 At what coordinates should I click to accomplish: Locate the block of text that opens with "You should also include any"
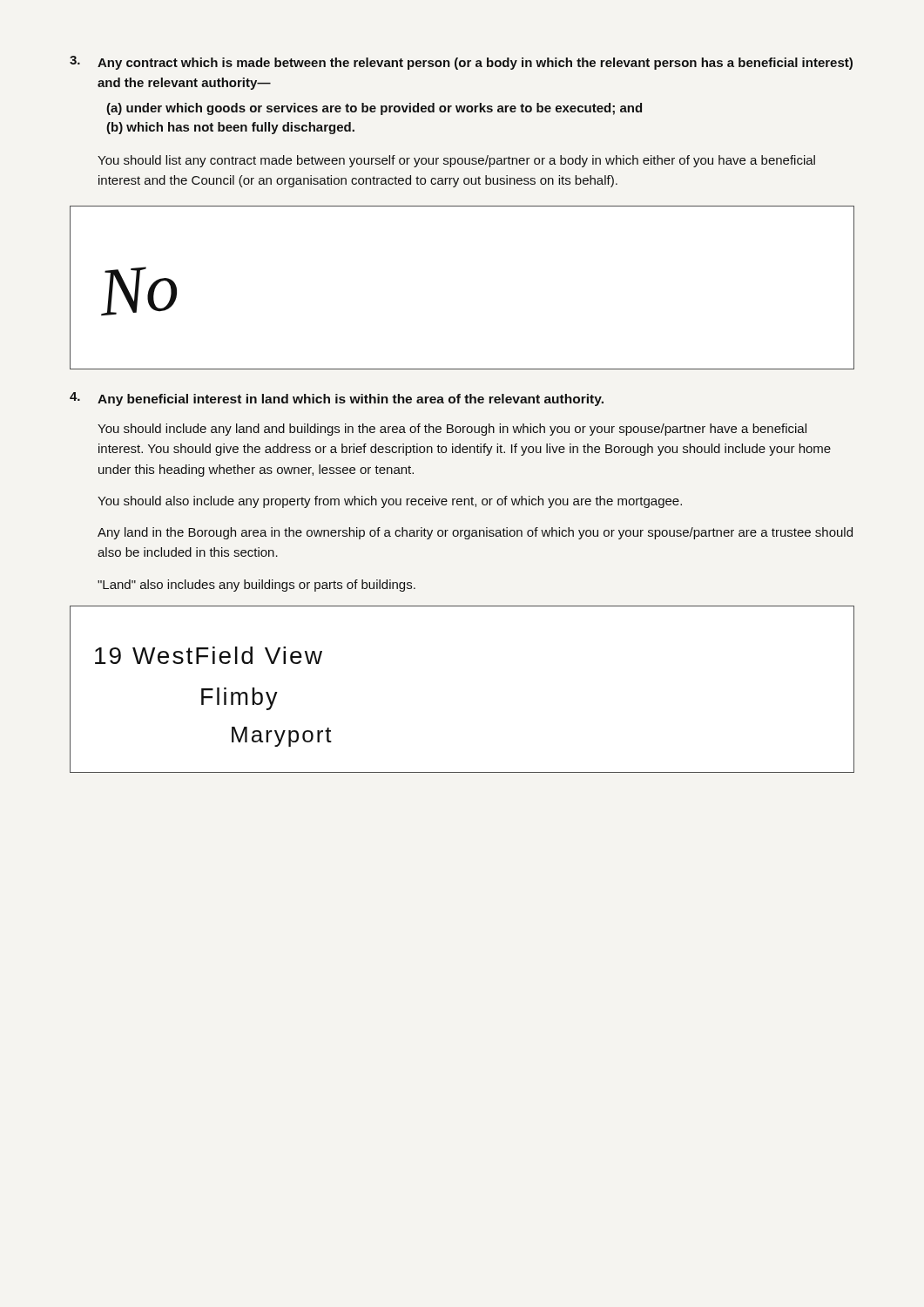coord(390,500)
